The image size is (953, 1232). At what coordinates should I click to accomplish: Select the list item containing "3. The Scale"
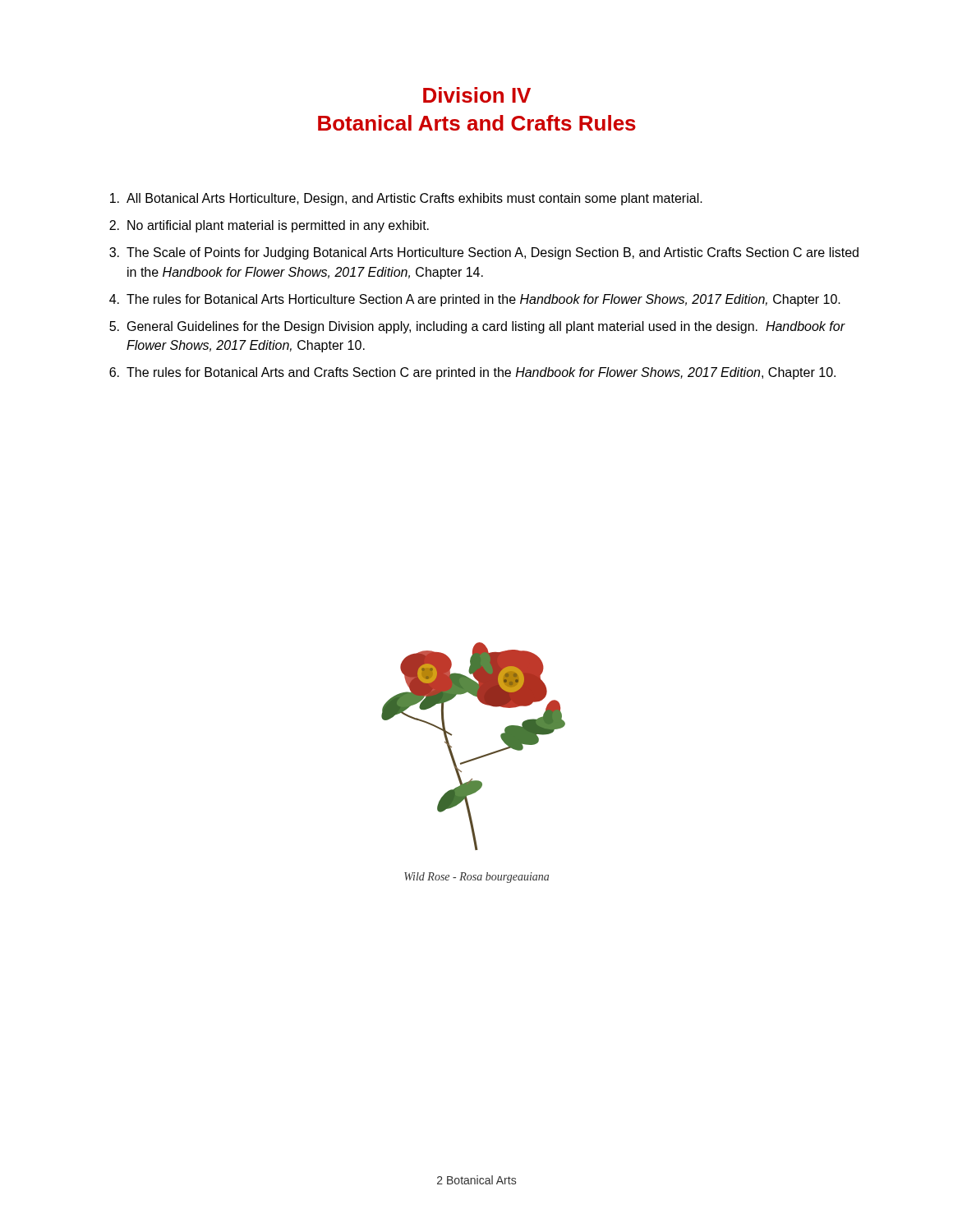[x=476, y=262]
